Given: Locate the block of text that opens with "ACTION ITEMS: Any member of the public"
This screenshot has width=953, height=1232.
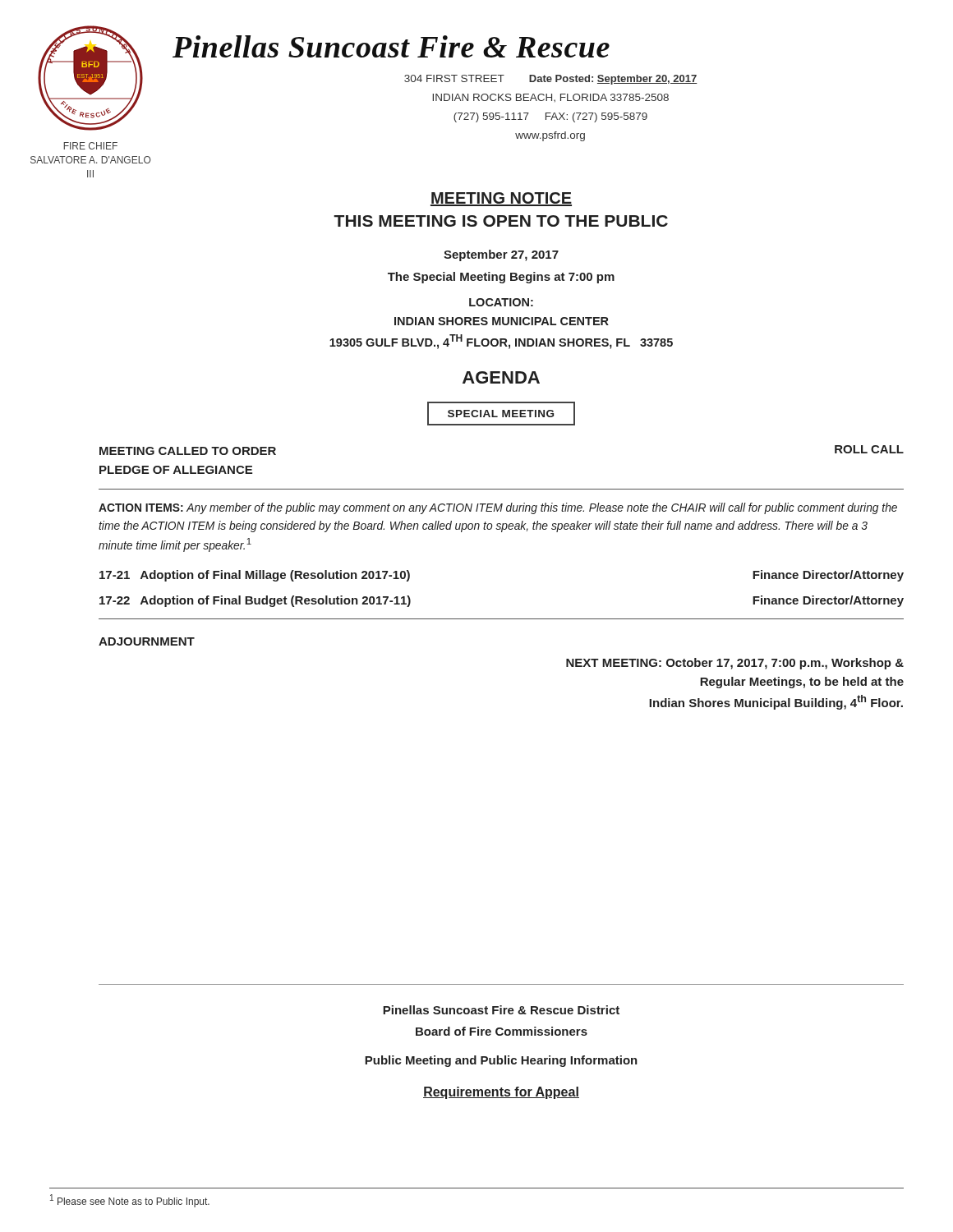Looking at the screenshot, I should (x=498, y=527).
